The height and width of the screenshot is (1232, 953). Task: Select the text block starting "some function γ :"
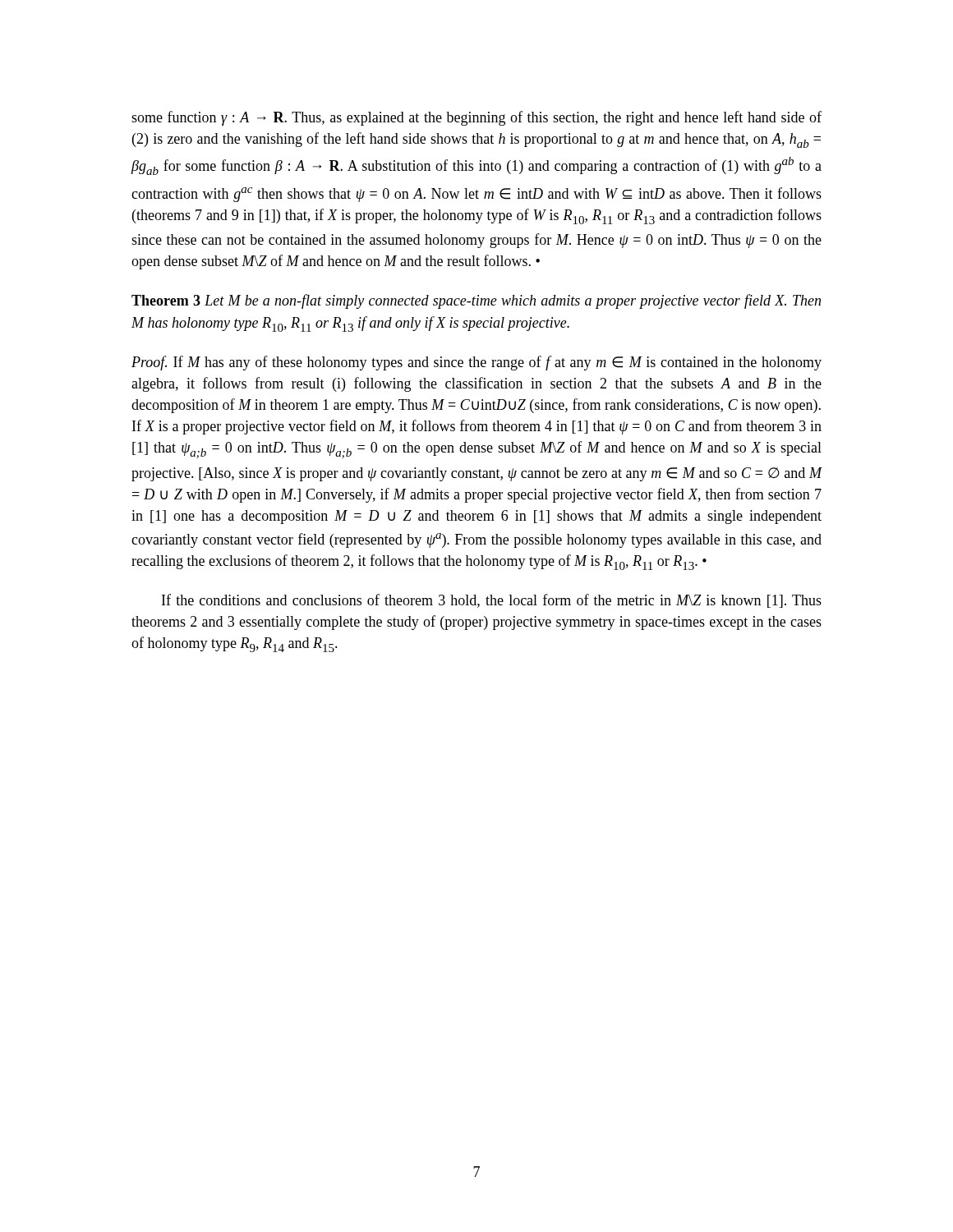pyautogui.click(x=476, y=189)
